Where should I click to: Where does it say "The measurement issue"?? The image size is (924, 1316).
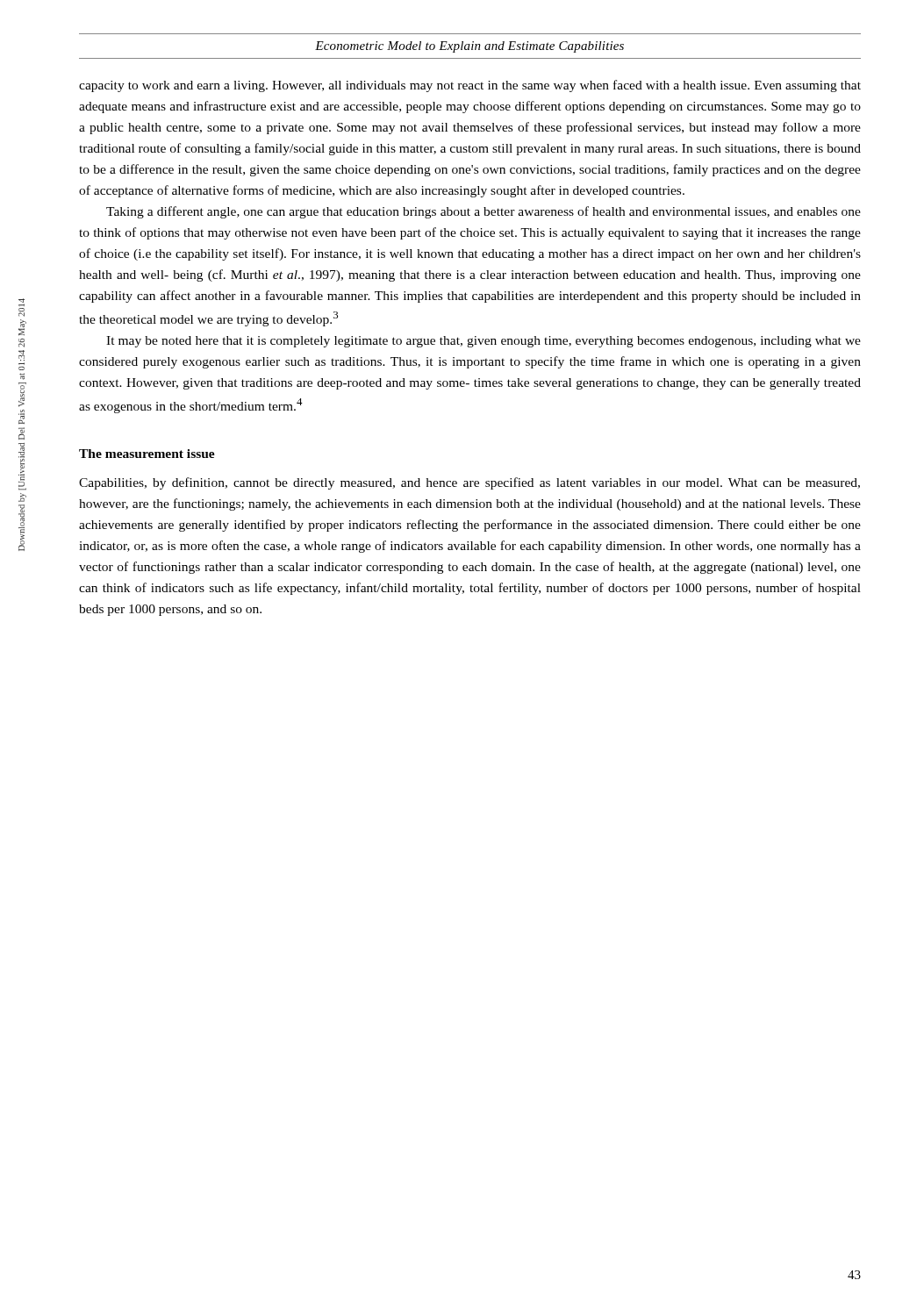tap(147, 453)
